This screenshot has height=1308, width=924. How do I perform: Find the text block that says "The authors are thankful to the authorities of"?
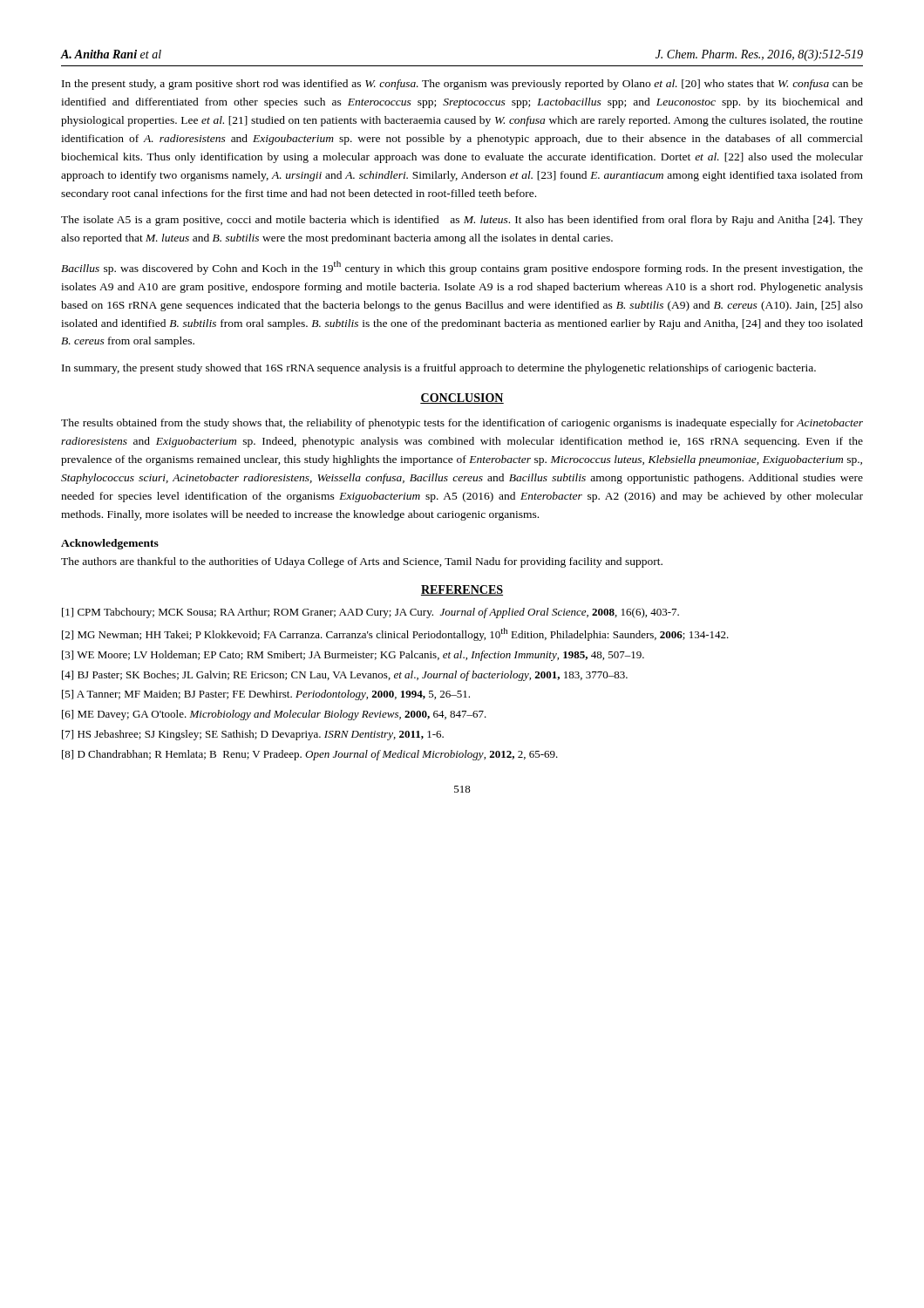362,561
